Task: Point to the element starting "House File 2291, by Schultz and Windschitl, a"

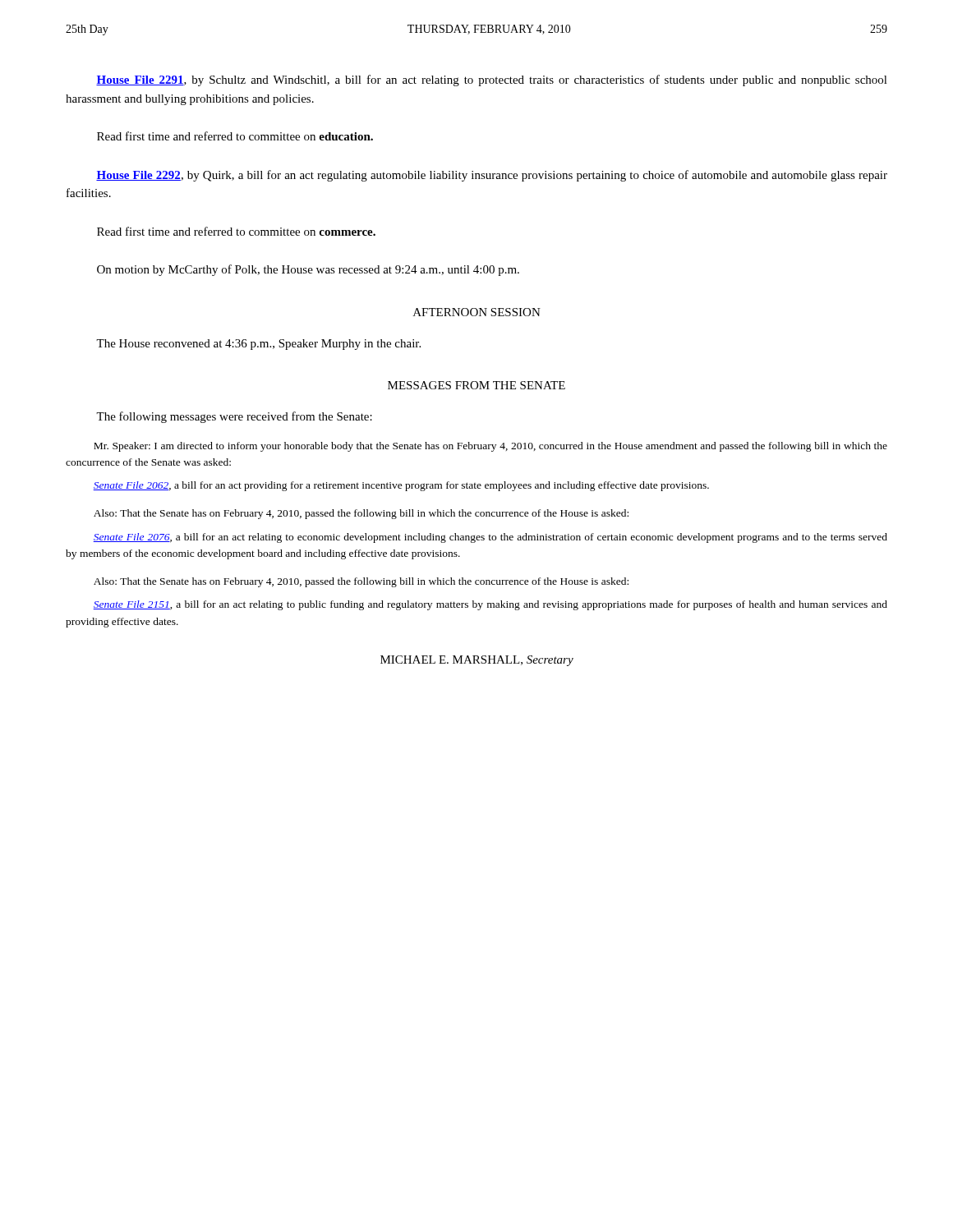Action: tap(476, 89)
